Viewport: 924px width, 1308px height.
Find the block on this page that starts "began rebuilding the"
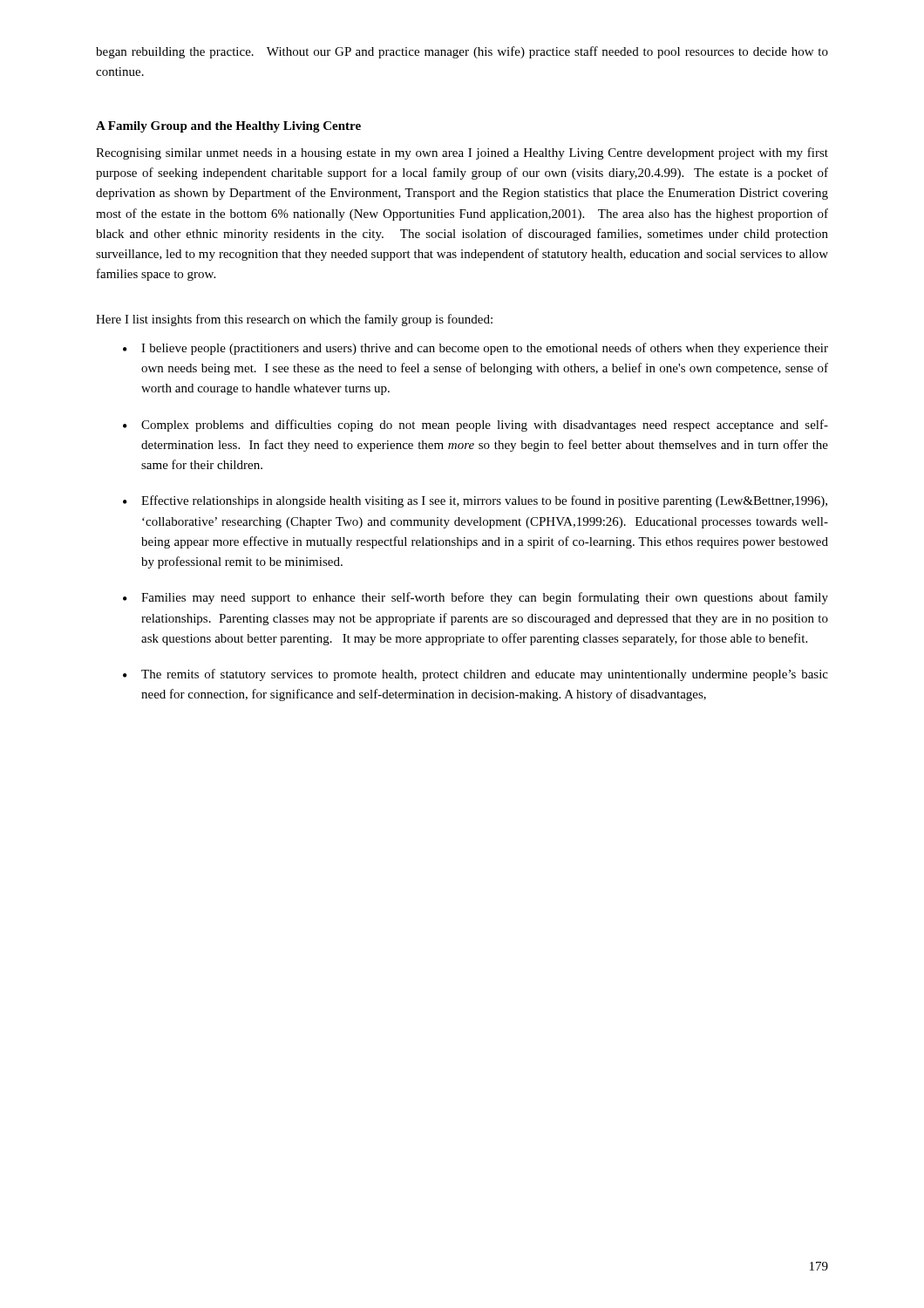(x=462, y=62)
